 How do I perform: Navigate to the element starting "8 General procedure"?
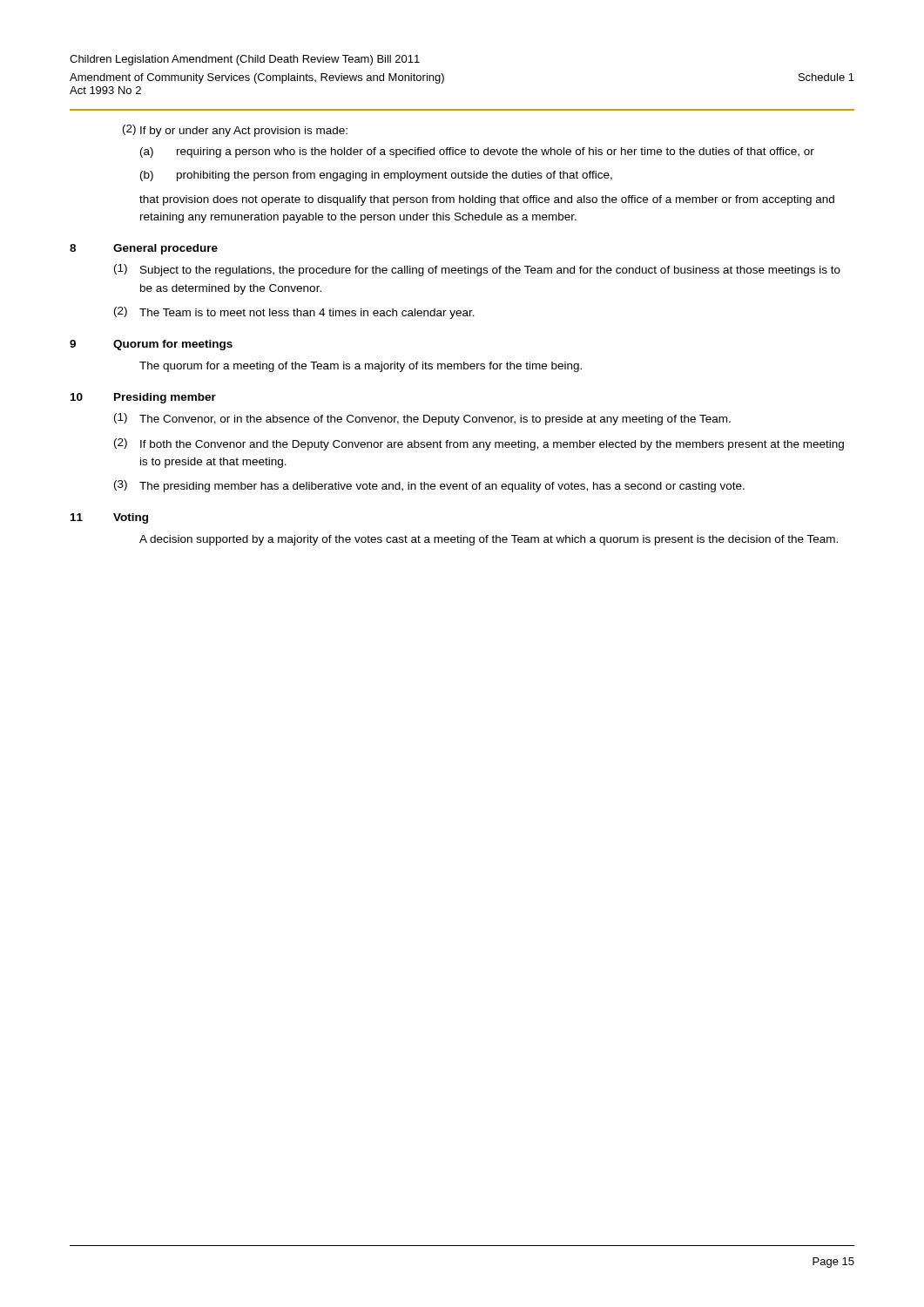click(x=144, y=248)
